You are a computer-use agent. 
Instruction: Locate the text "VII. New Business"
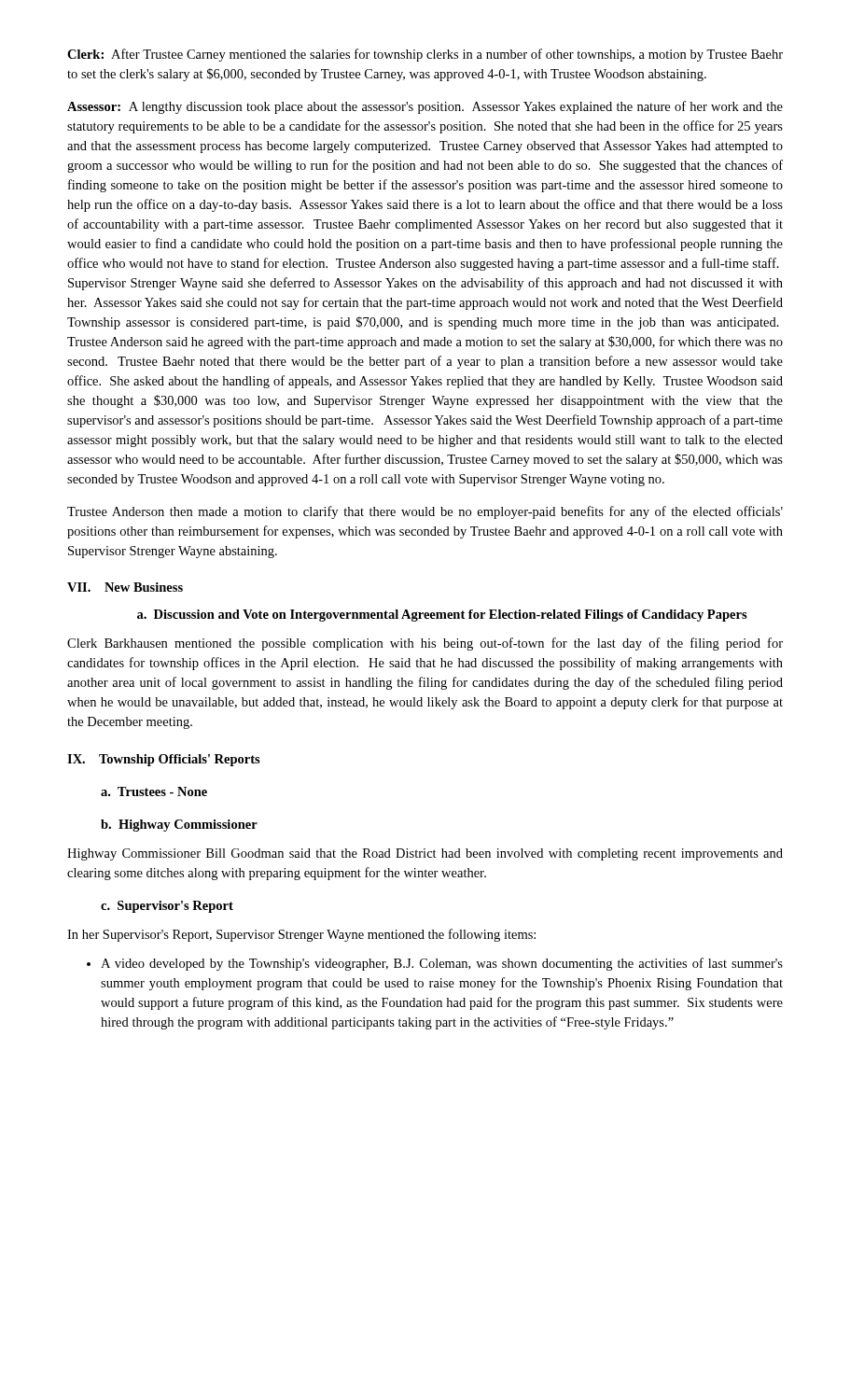pos(125,587)
